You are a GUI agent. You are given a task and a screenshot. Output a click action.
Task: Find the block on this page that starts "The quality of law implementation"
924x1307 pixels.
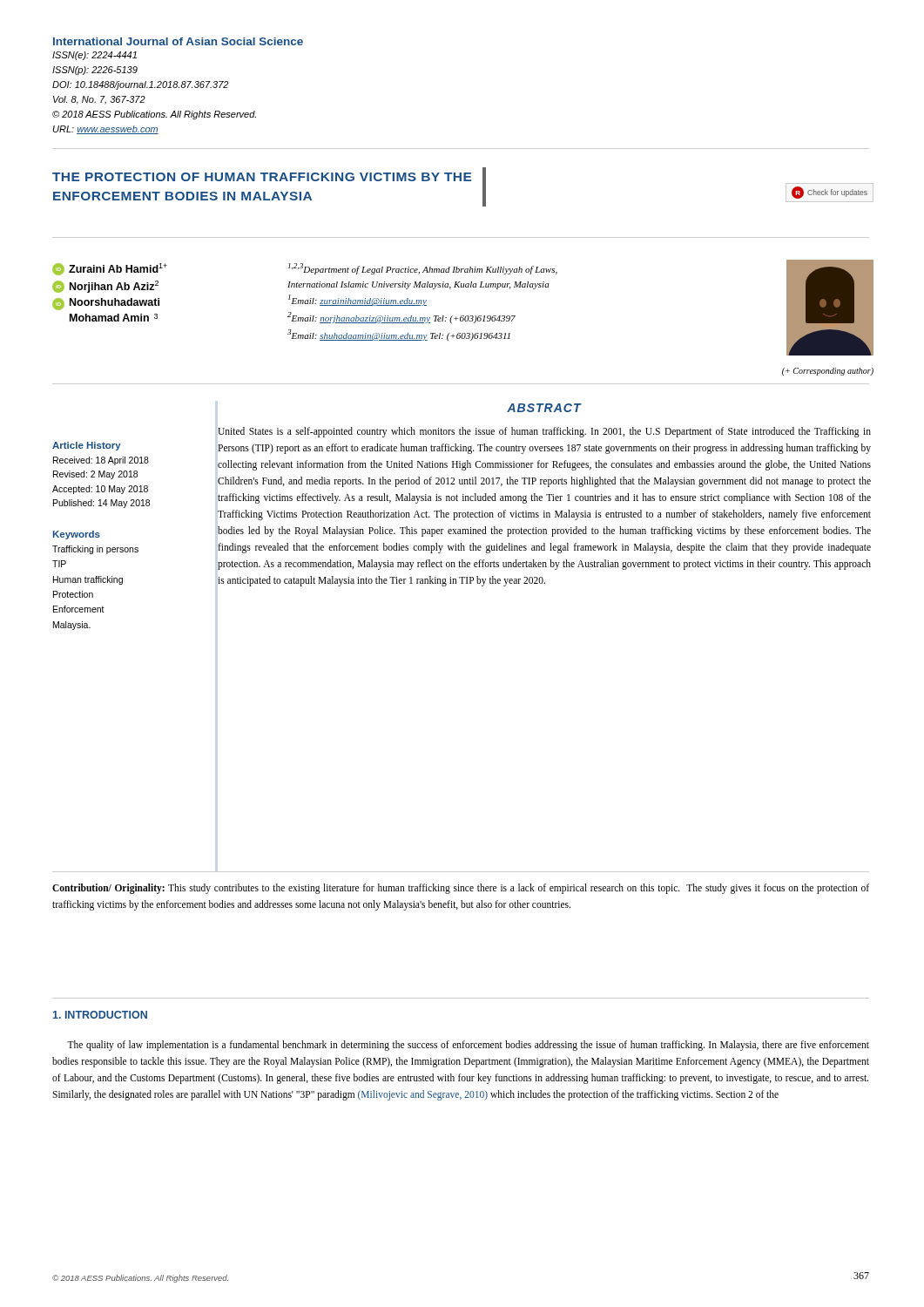pyautogui.click(x=461, y=1070)
